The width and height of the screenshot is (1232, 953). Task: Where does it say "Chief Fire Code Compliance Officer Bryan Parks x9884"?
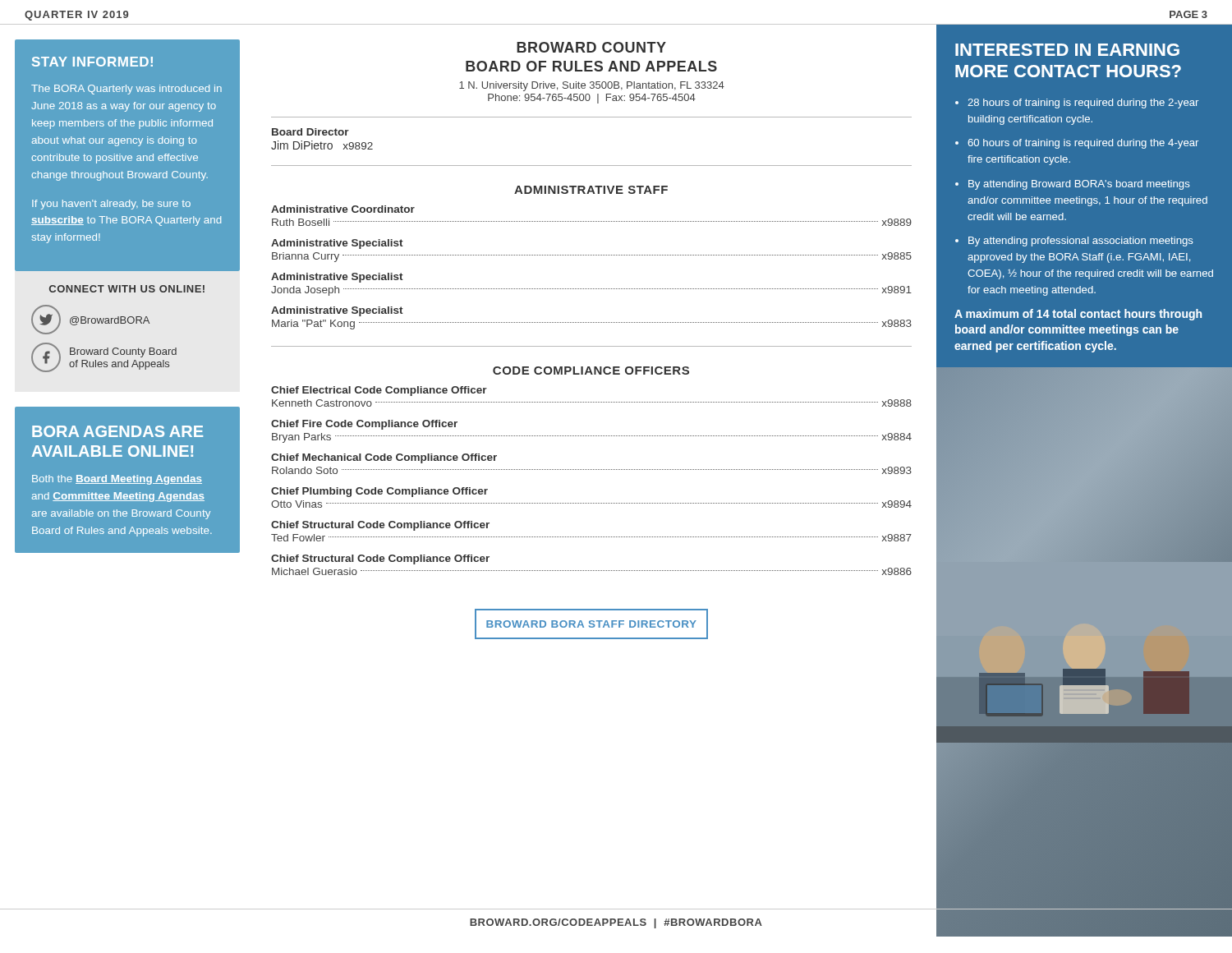tap(591, 430)
